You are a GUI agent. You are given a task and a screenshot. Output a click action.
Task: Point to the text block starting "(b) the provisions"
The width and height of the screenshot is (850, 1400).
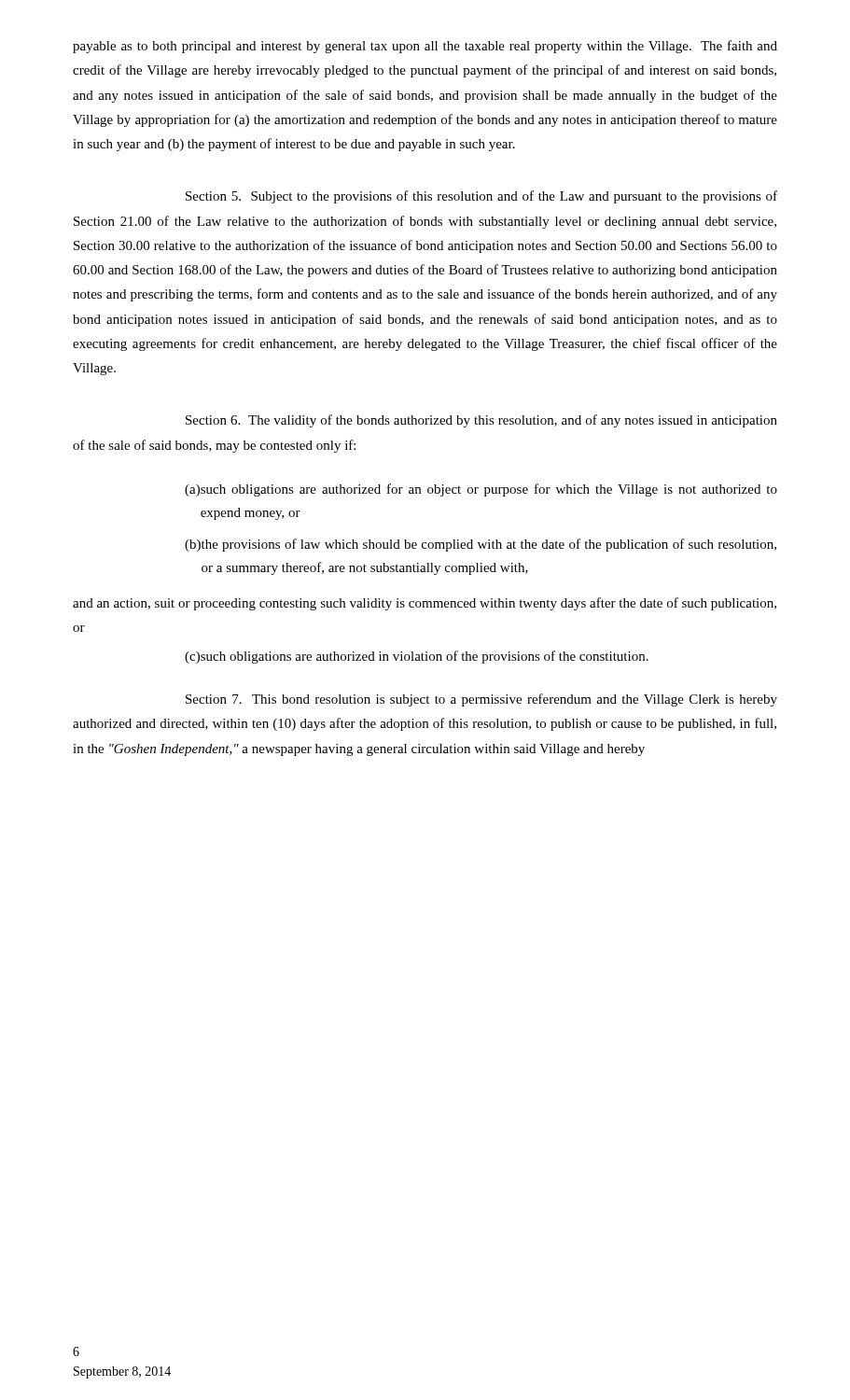(425, 556)
